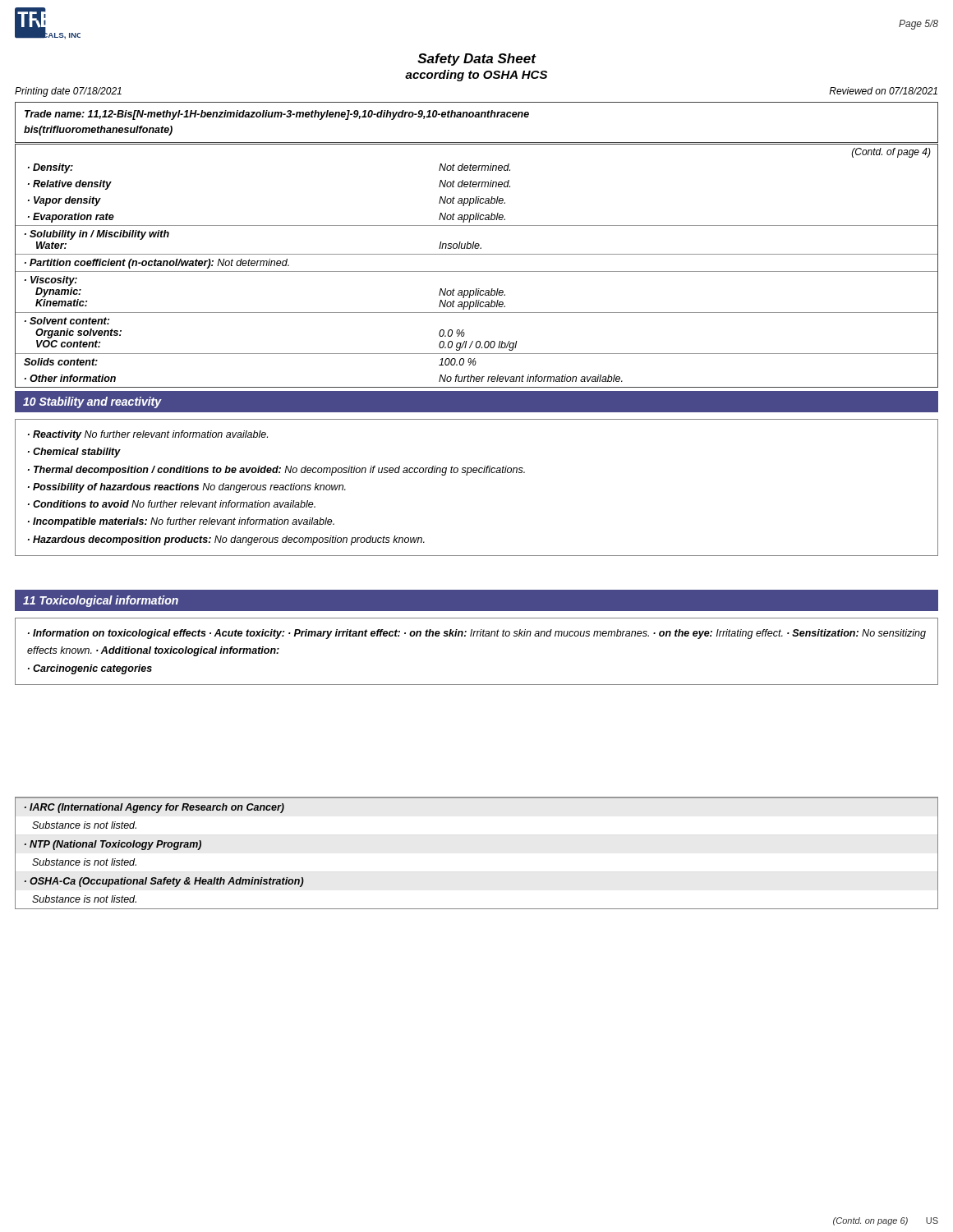Select the text block starting "Printing date 07/18/2021 Reviewed on 07/18/2021"
Screen dimensions: 1232x953
click(x=476, y=91)
